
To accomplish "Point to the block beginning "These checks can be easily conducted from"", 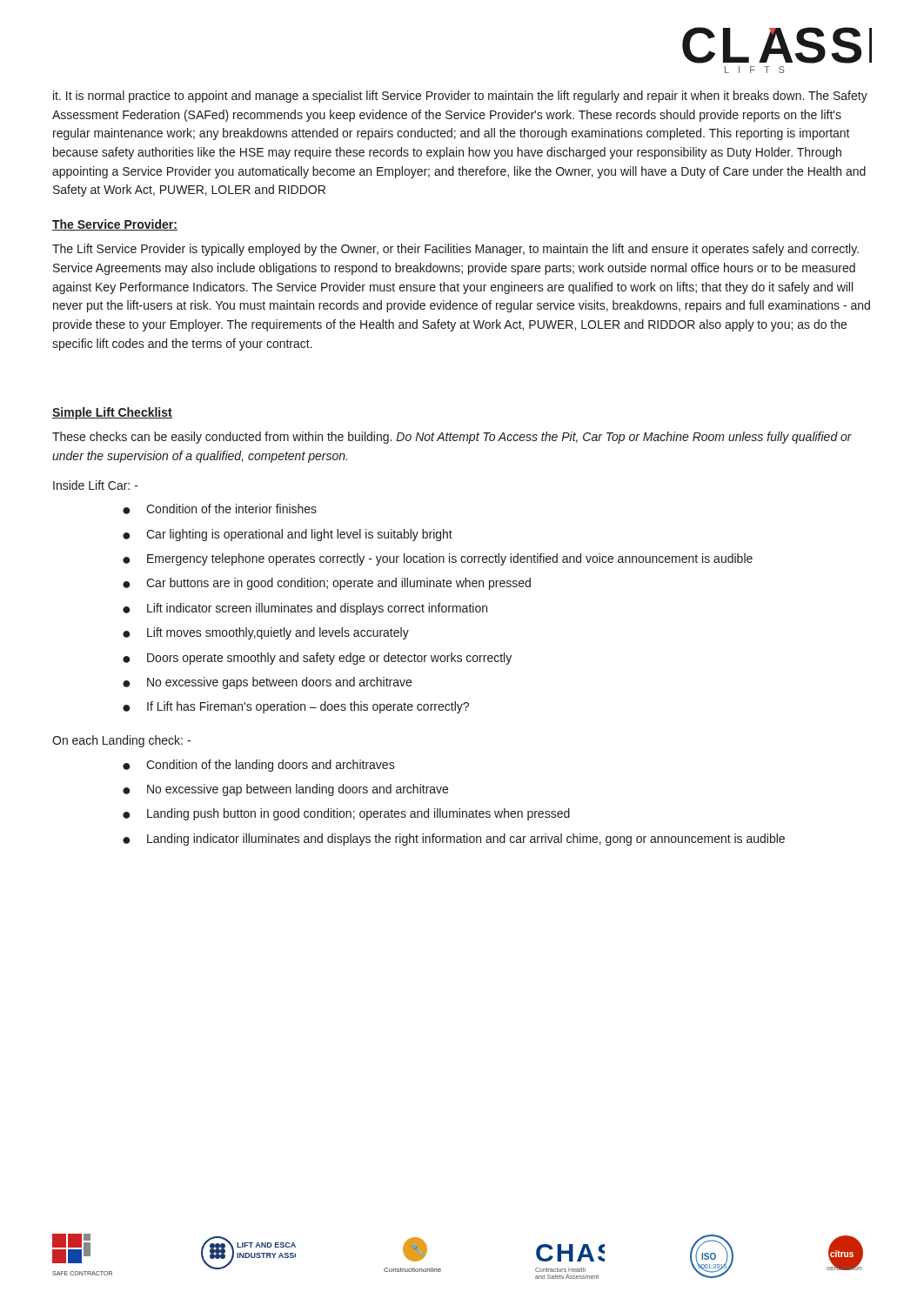I will [x=452, y=446].
